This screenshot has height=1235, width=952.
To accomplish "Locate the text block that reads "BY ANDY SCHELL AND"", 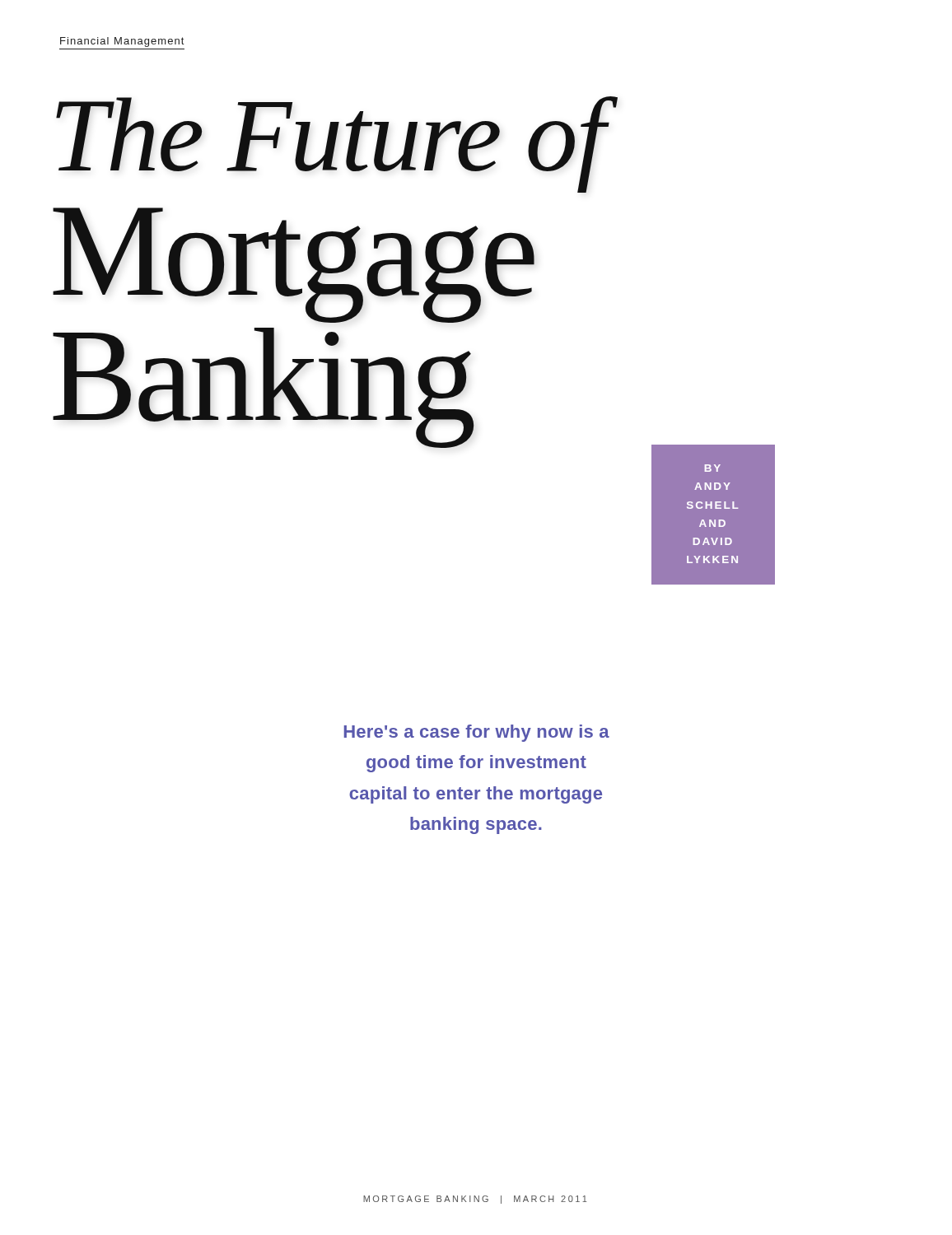I will point(713,514).
